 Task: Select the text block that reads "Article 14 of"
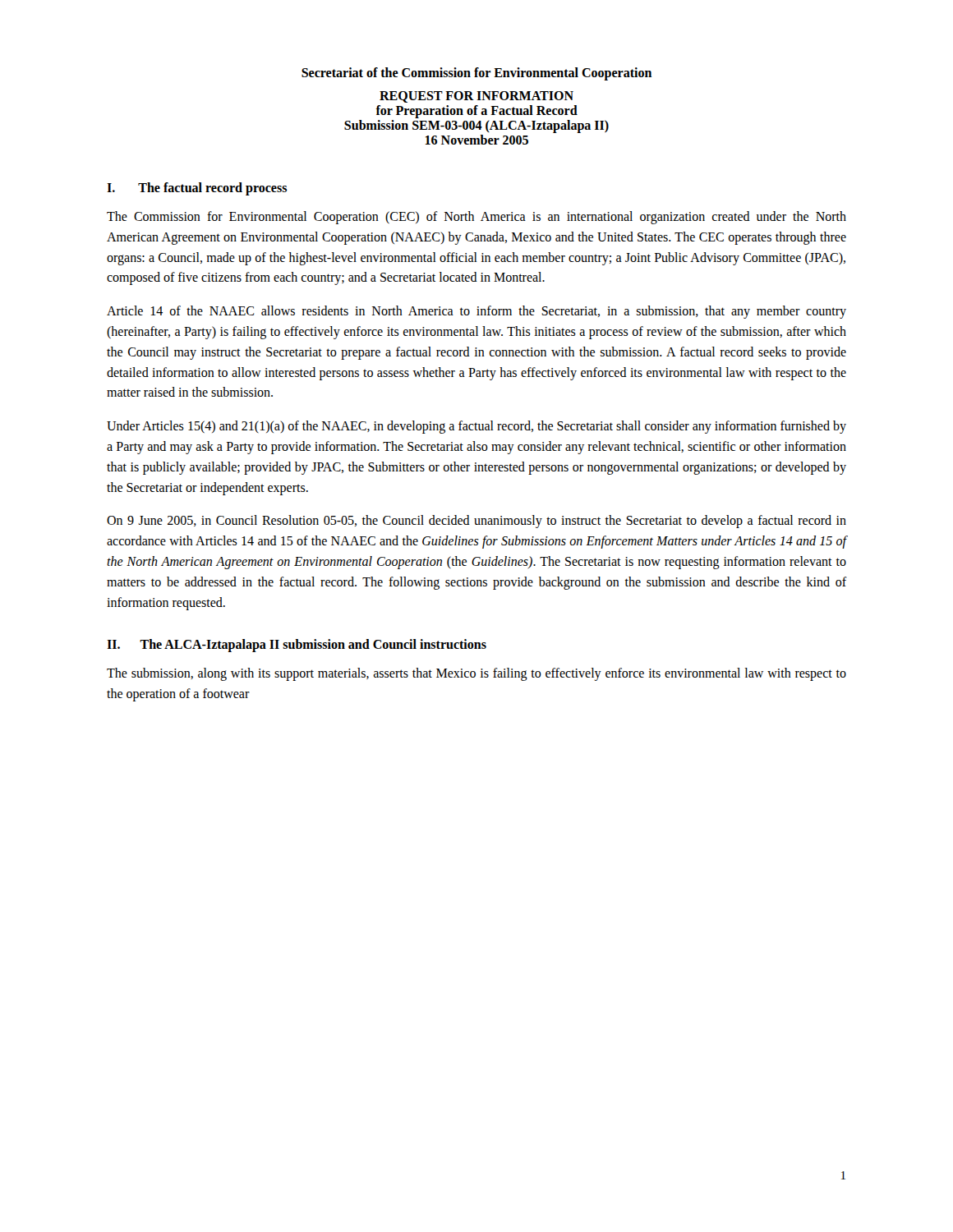pyautogui.click(x=476, y=352)
